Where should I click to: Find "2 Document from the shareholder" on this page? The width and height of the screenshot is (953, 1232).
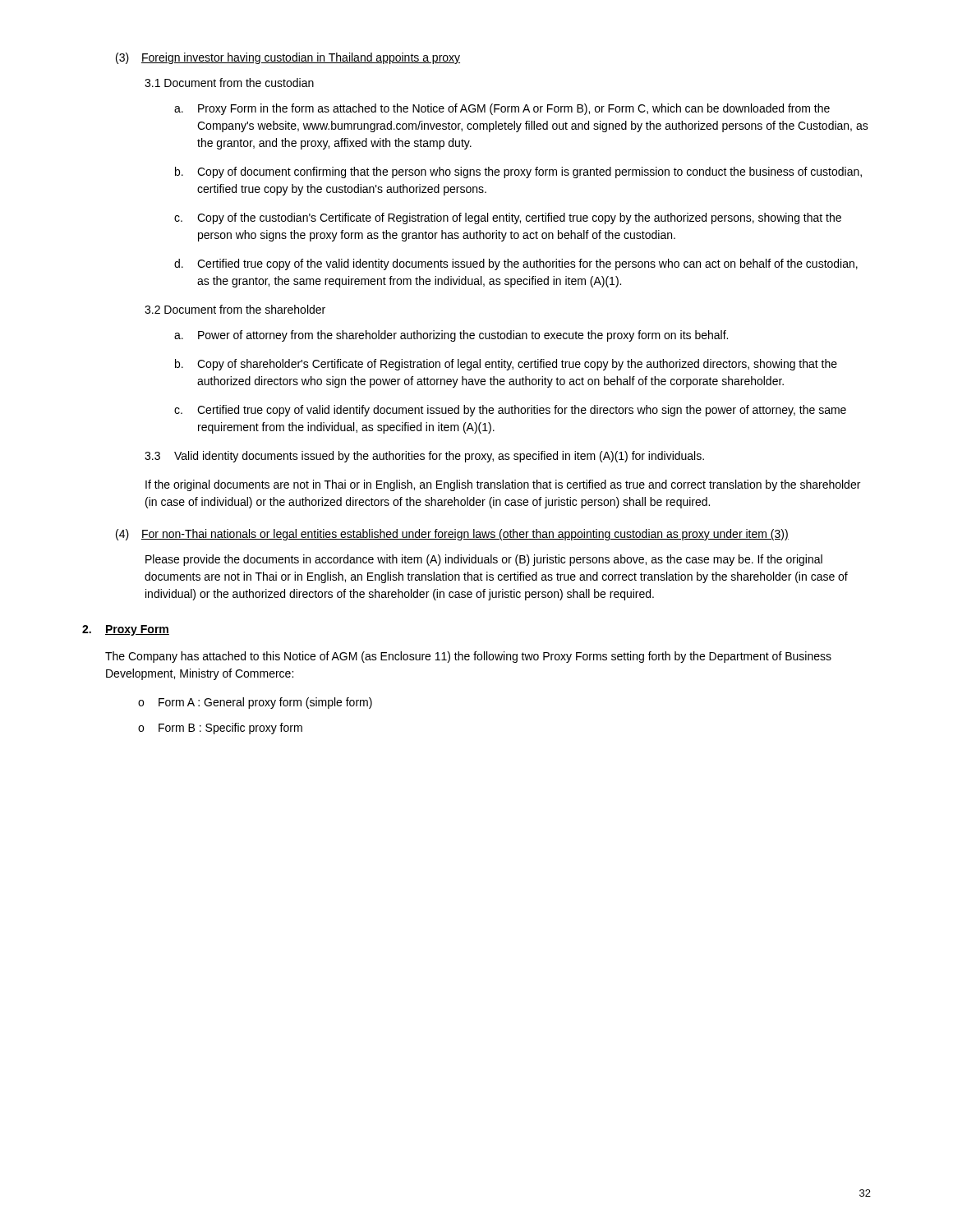235,310
